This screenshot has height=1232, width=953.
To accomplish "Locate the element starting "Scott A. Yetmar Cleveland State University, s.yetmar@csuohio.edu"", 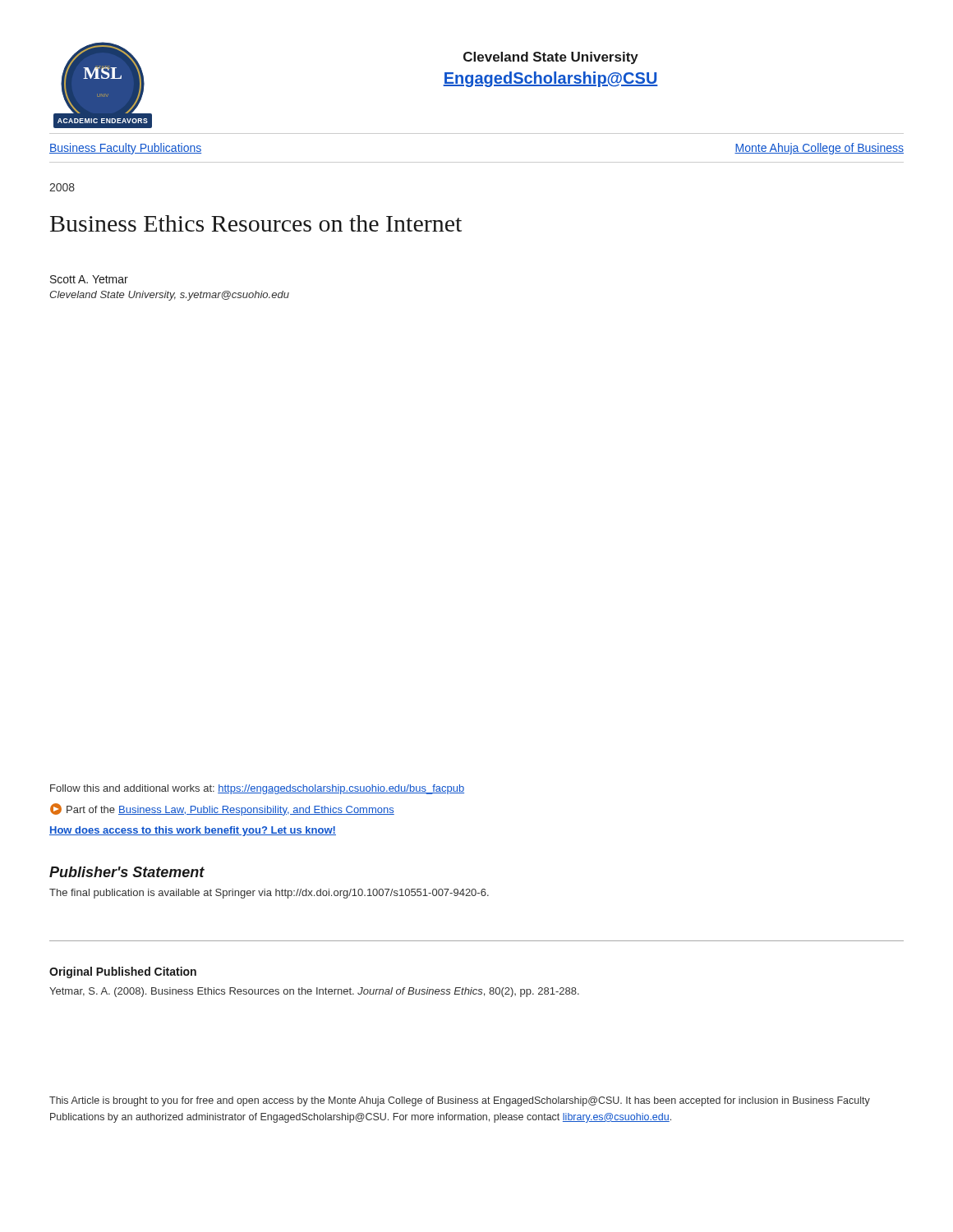I will click(169, 287).
